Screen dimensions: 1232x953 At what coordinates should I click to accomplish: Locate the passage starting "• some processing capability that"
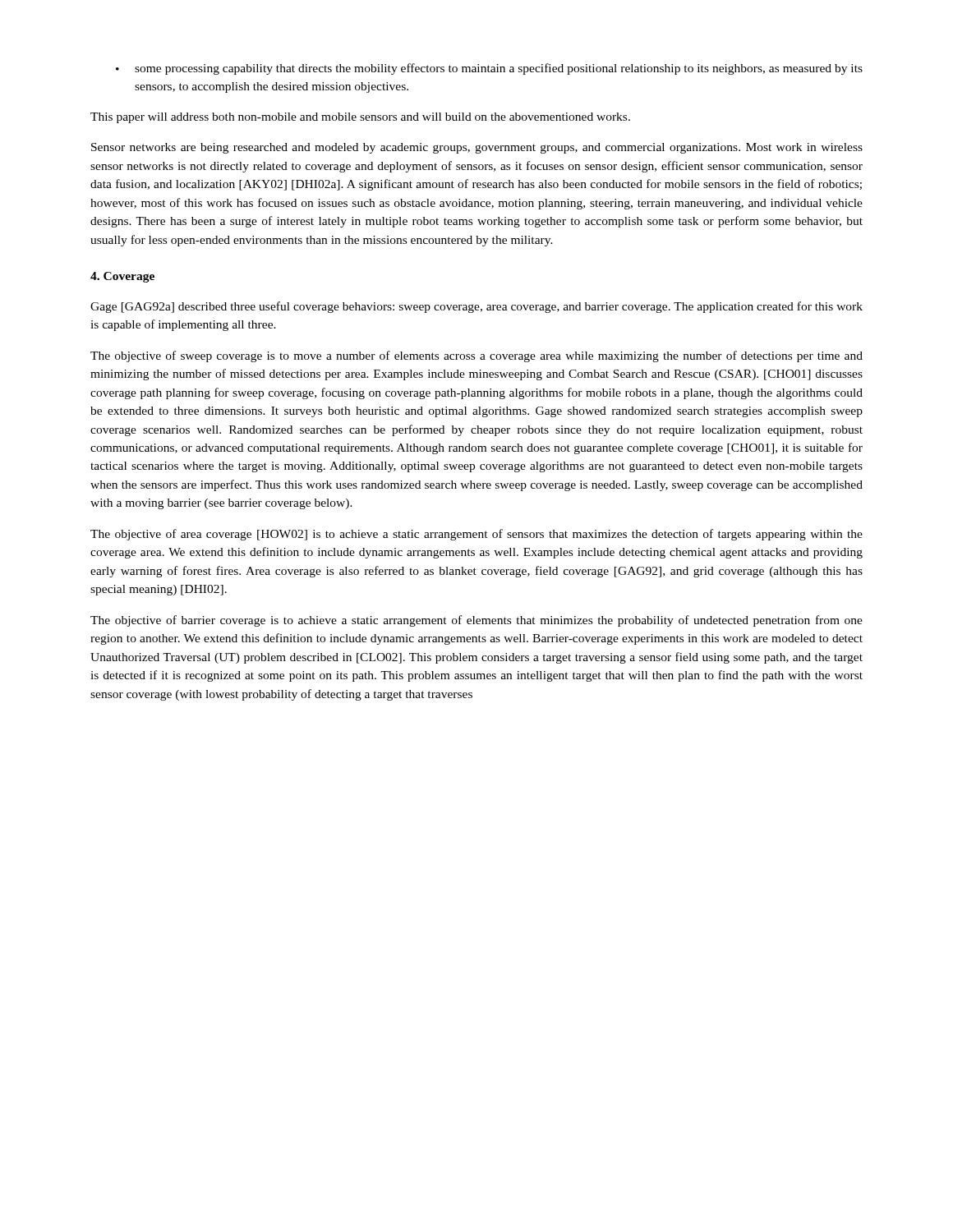point(489,78)
